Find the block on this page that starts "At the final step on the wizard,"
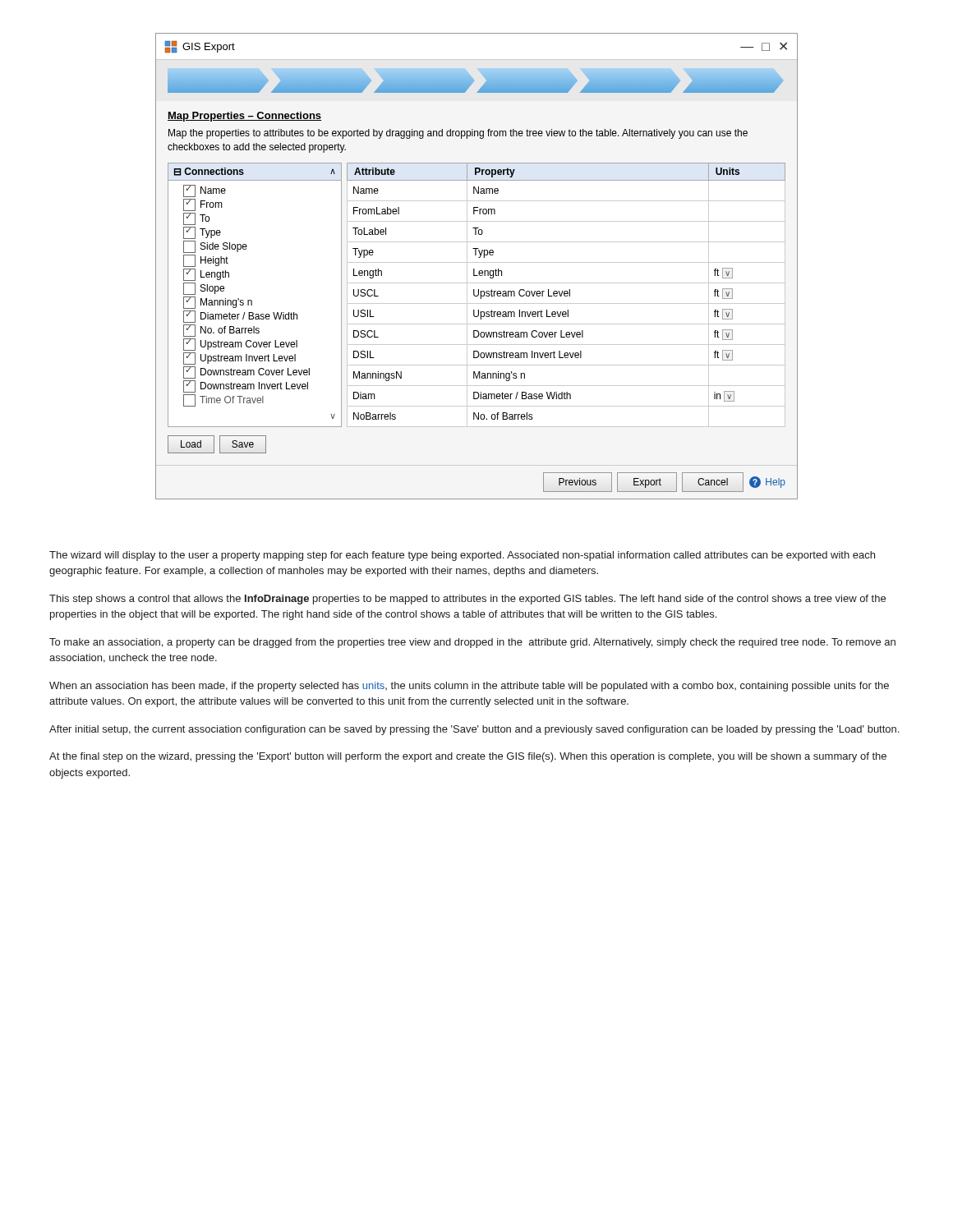 [468, 764]
